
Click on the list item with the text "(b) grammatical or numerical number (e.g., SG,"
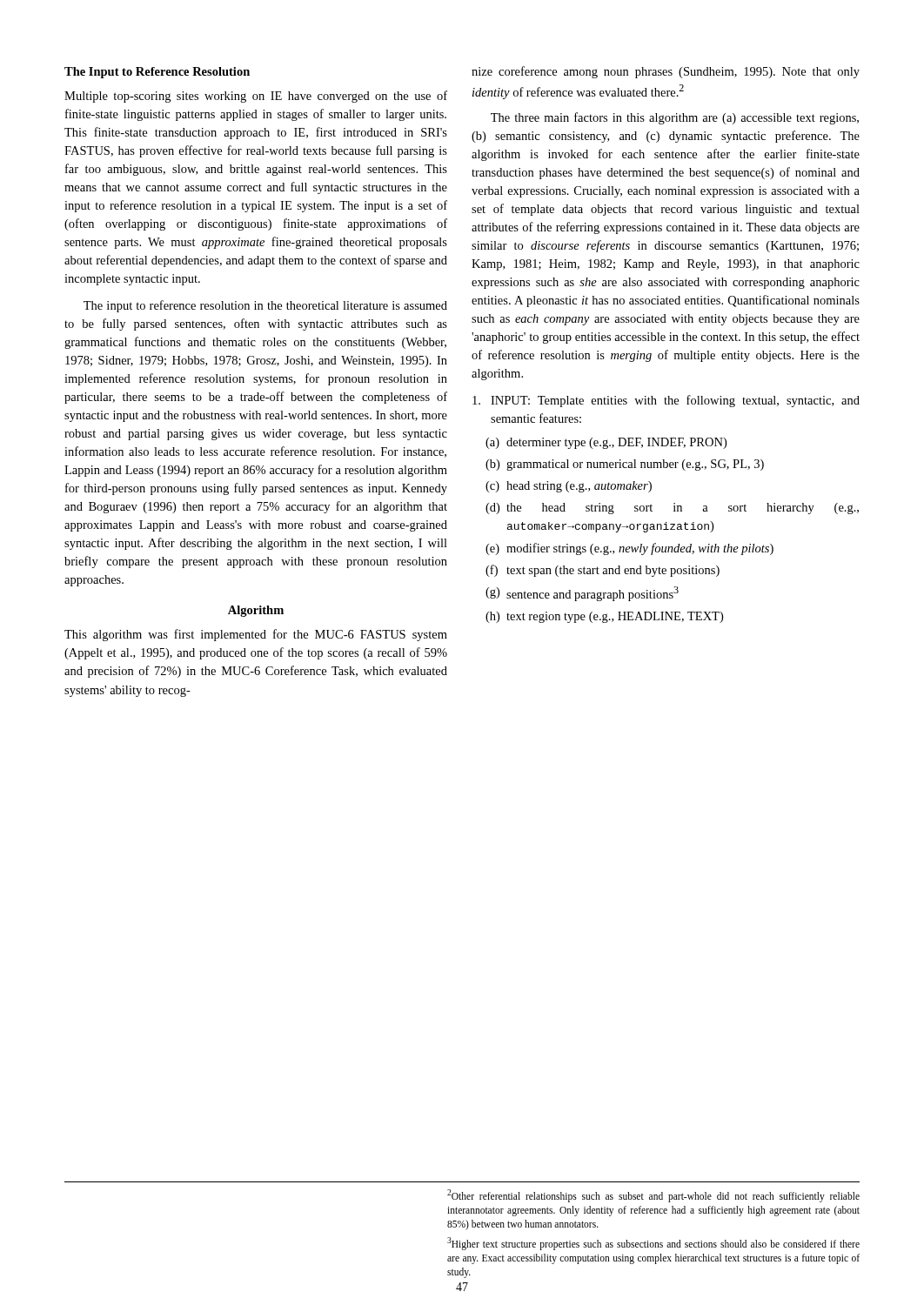pyautogui.click(x=673, y=464)
